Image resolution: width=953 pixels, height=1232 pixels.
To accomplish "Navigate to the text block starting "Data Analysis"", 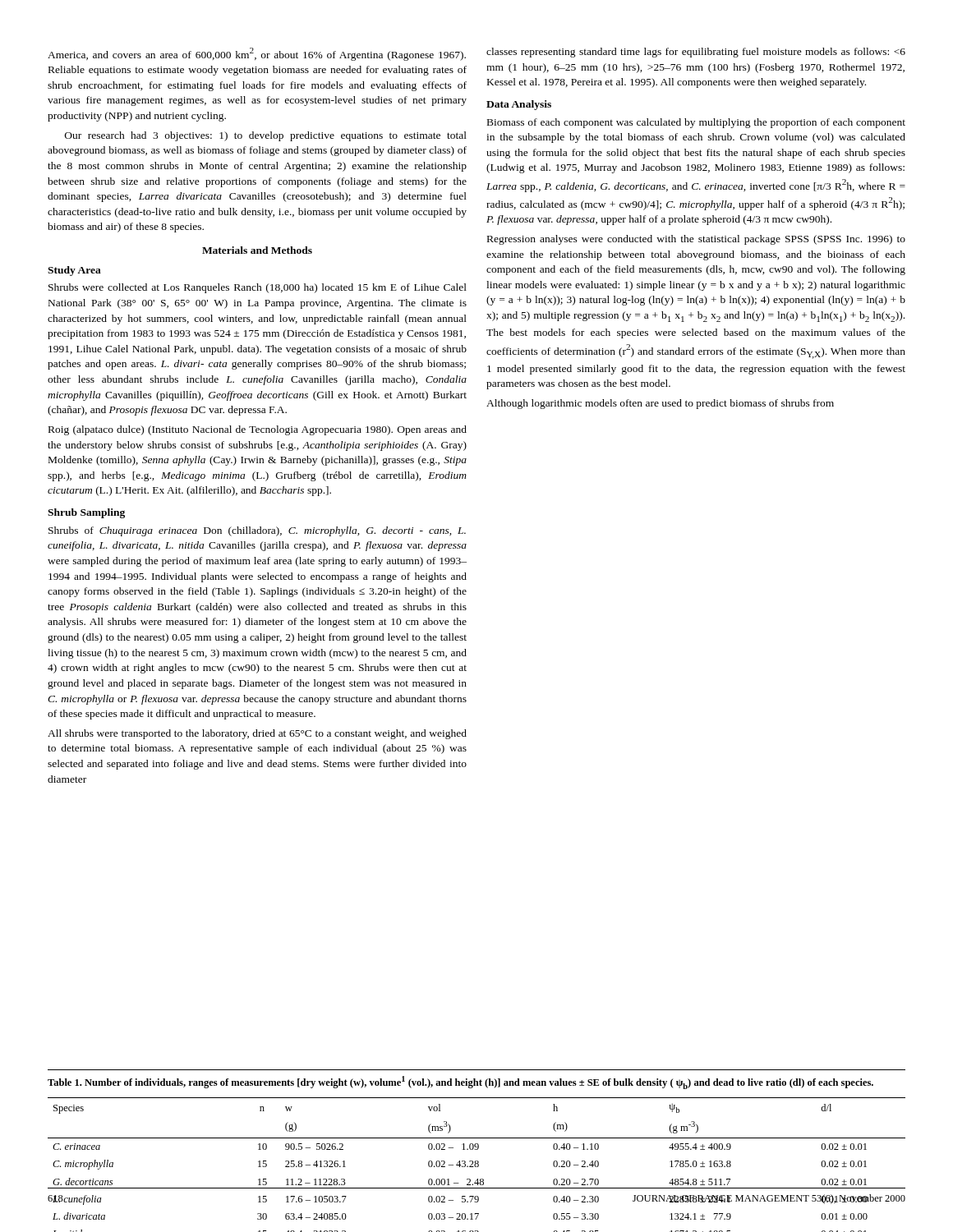I will [x=519, y=104].
